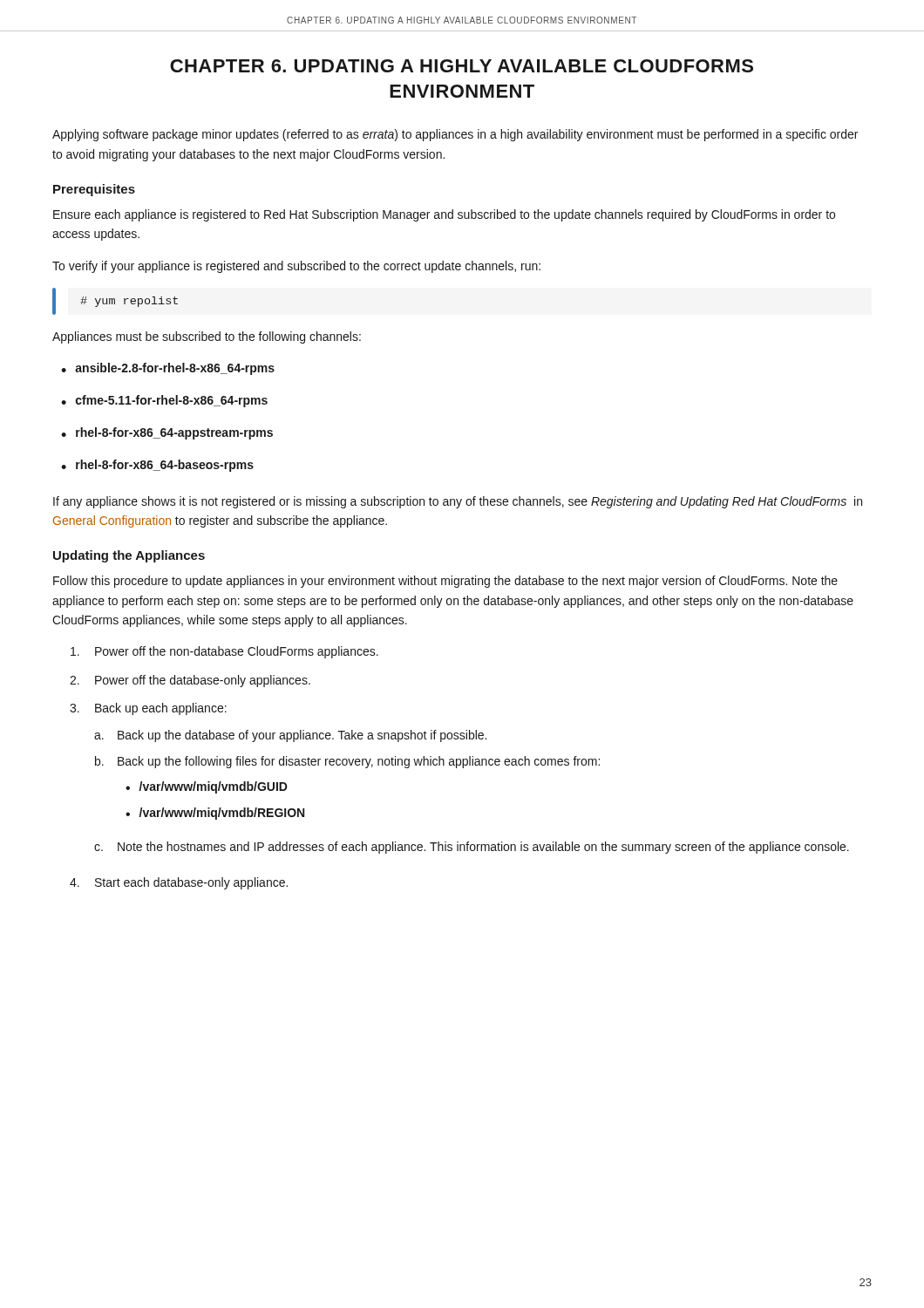The width and height of the screenshot is (924, 1308).
Task: Click the passage that begins "Follow this procedure to update"
Action: [x=453, y=601]
